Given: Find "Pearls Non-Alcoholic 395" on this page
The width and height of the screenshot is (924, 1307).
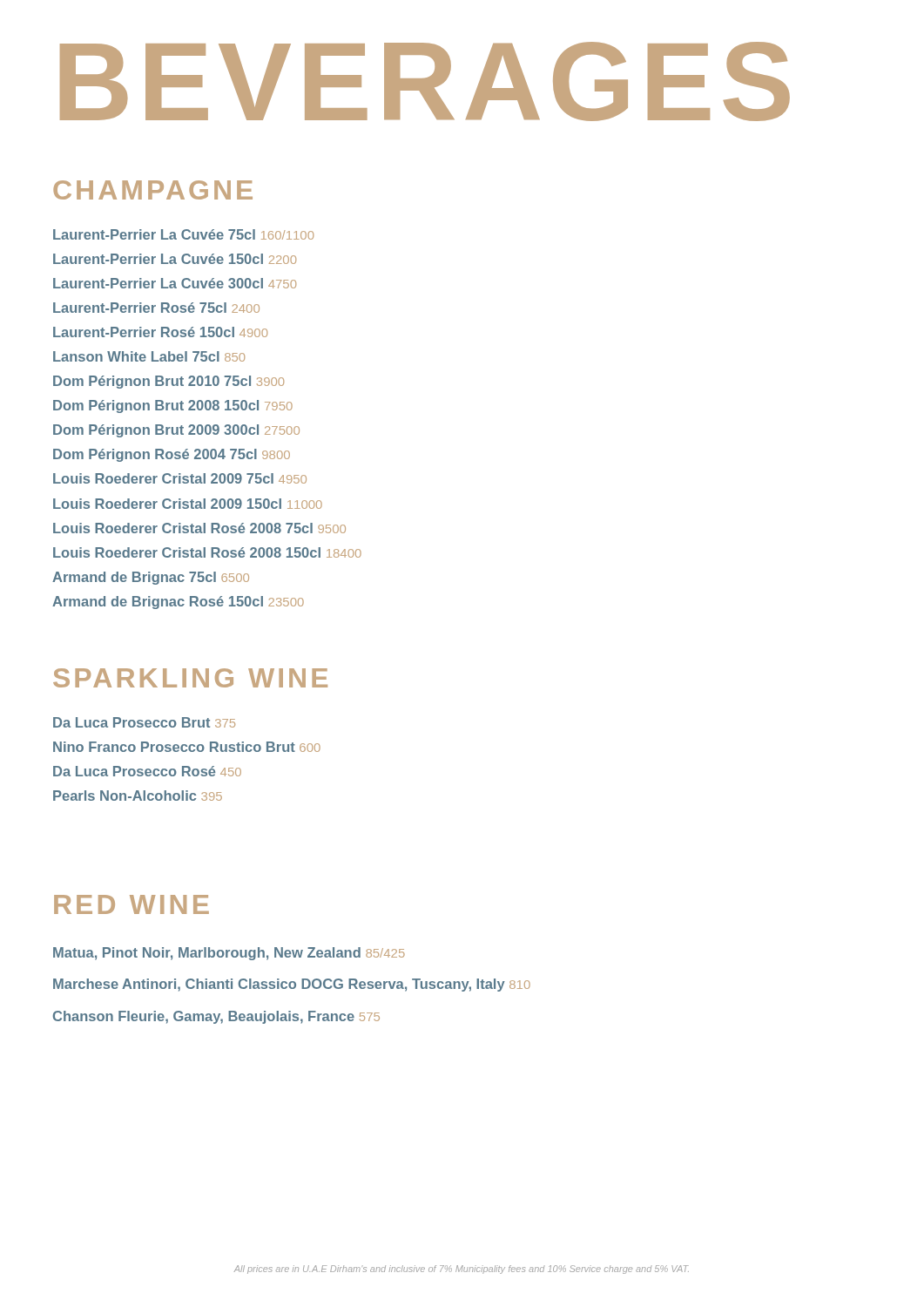Looking at the screenshot, I should (137, 796).
